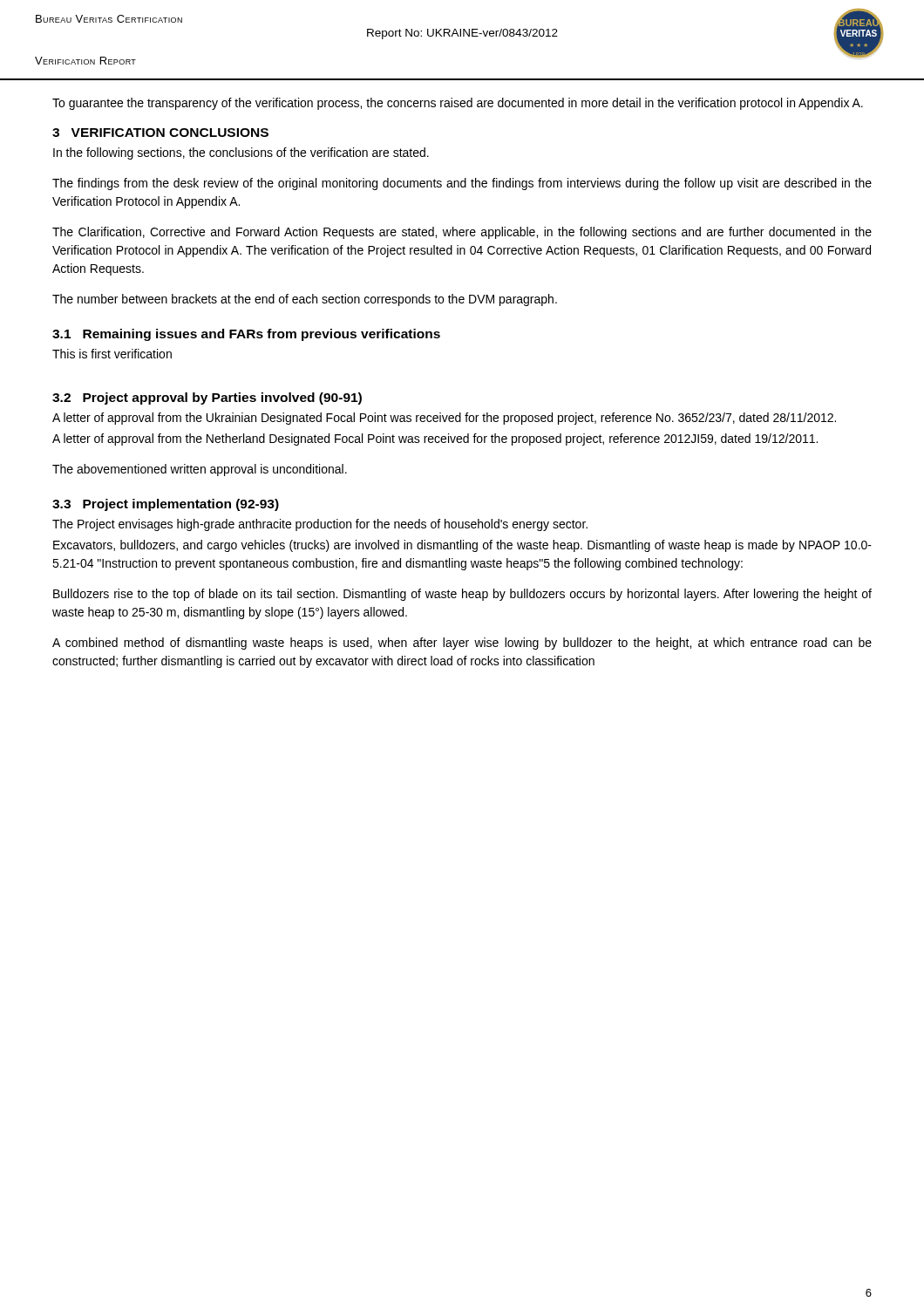Find the text block starting "3.2 Project approval by"

point(207,397)
